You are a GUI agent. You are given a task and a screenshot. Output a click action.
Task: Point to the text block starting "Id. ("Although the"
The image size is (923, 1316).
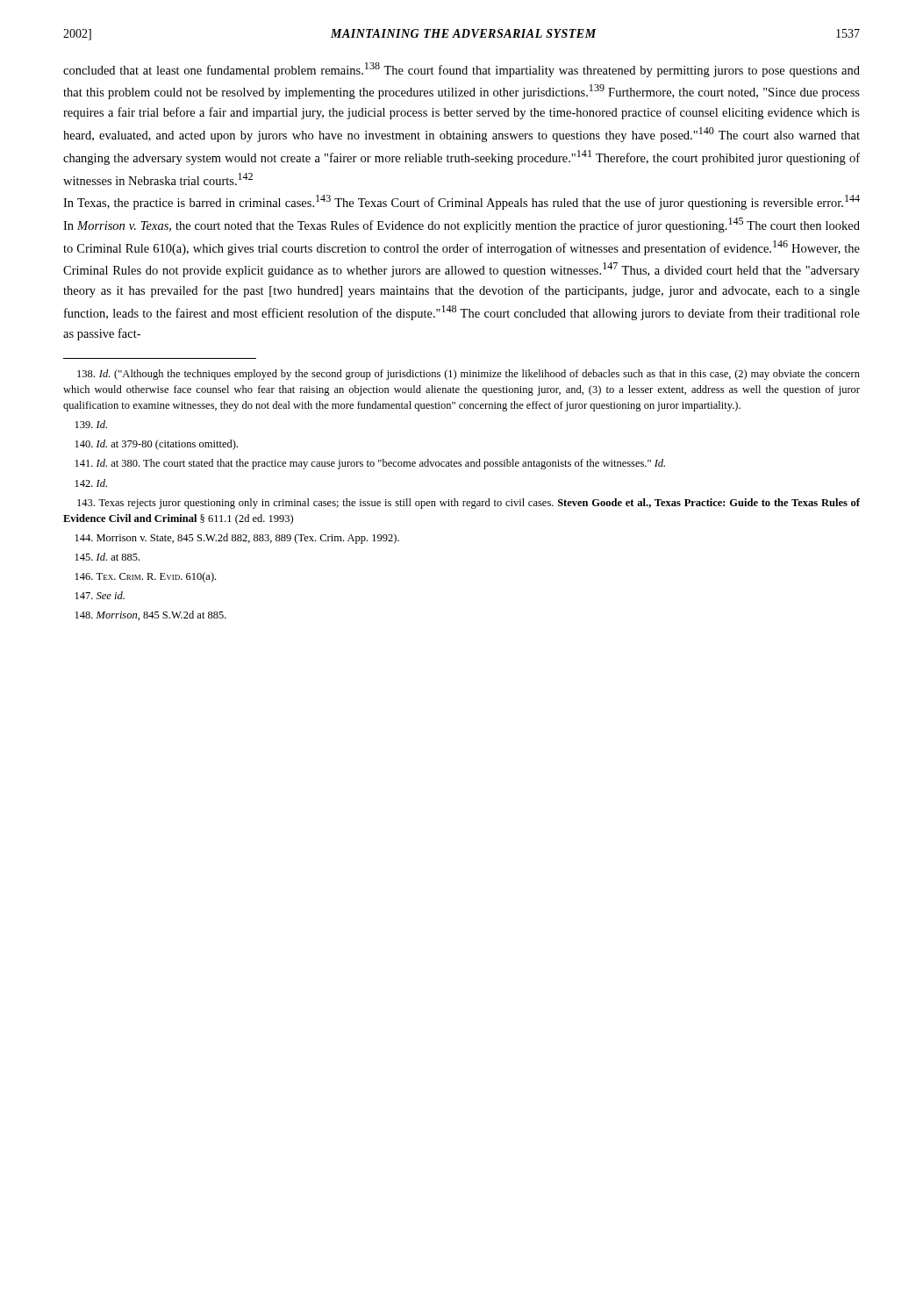click(x=462, y=389)
